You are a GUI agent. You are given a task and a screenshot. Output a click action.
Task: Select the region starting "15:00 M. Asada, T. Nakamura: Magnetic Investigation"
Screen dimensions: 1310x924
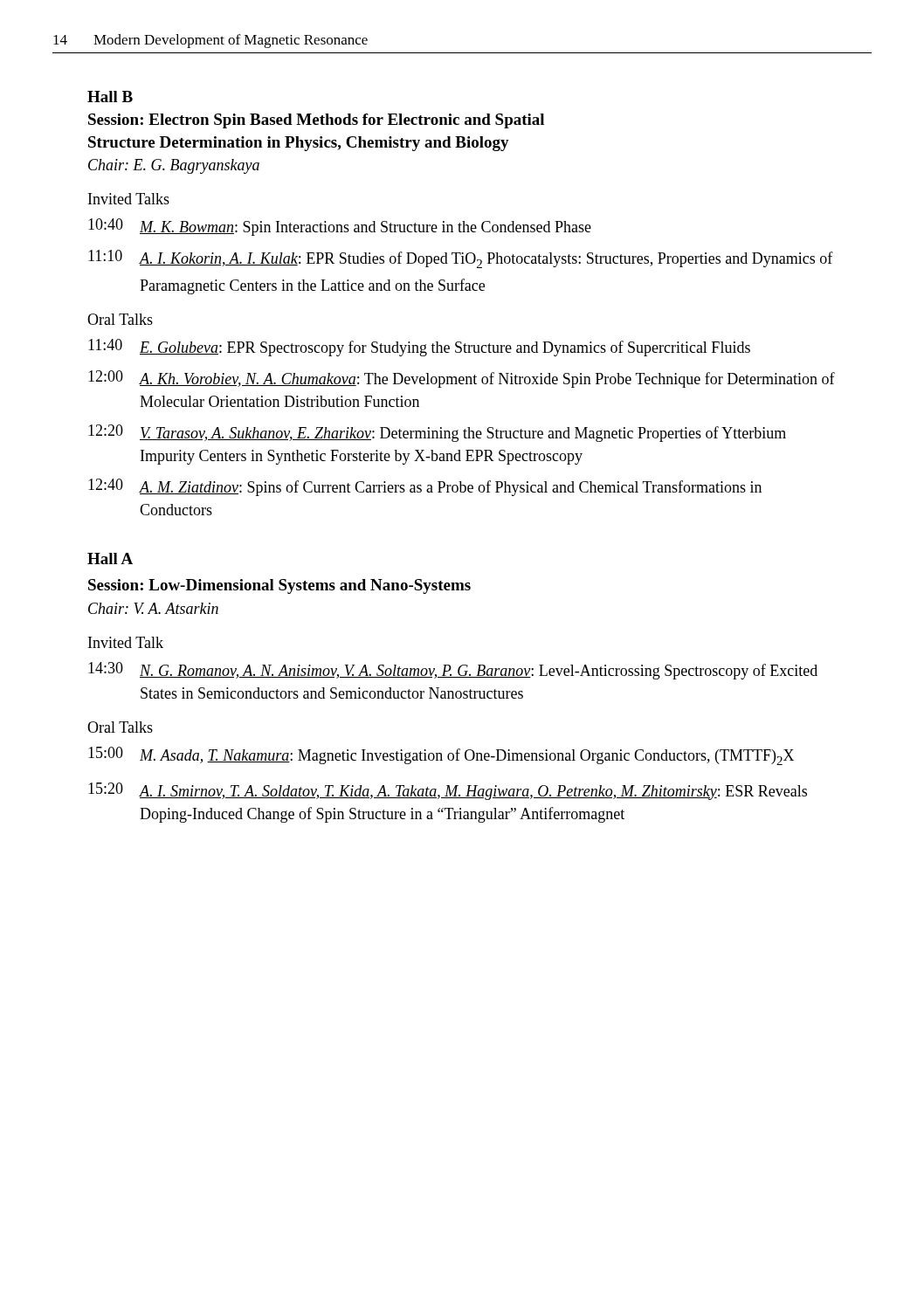pos(462,758)
